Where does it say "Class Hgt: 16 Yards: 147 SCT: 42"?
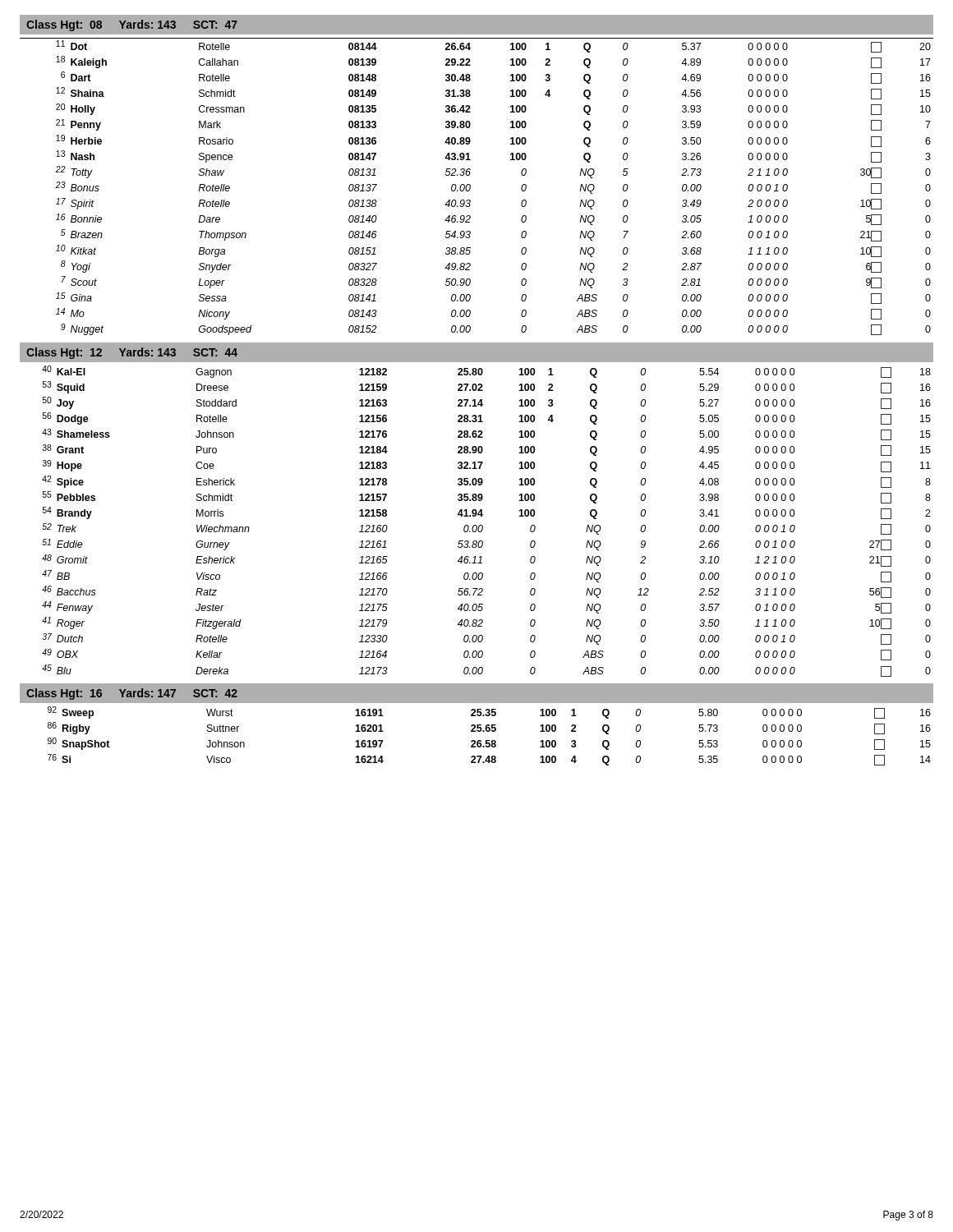953x1232 pixels. pyautogui.click(x=132, y=693)
